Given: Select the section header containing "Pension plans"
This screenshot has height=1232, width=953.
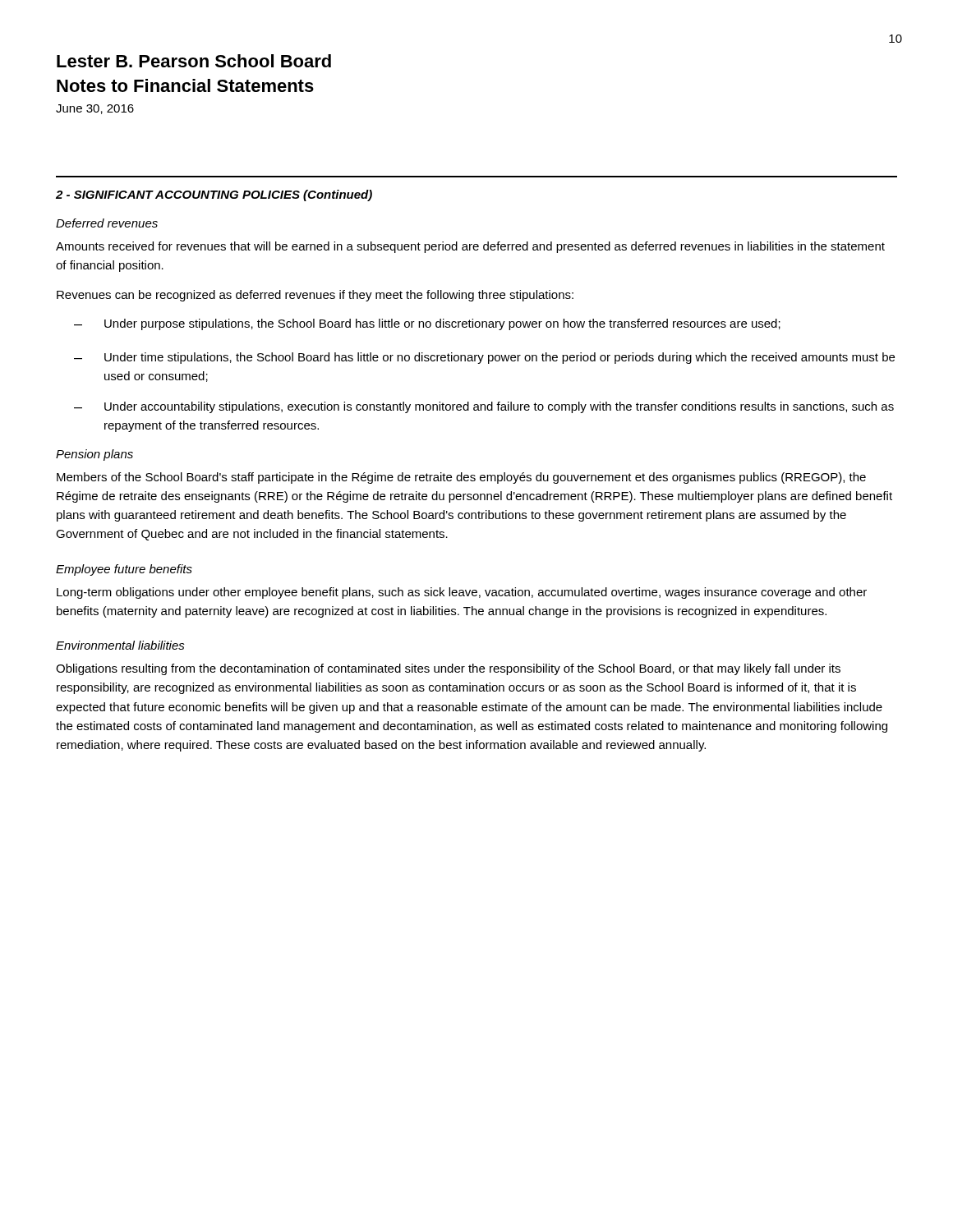Looking at the screenshot, I should coord(95,453).
